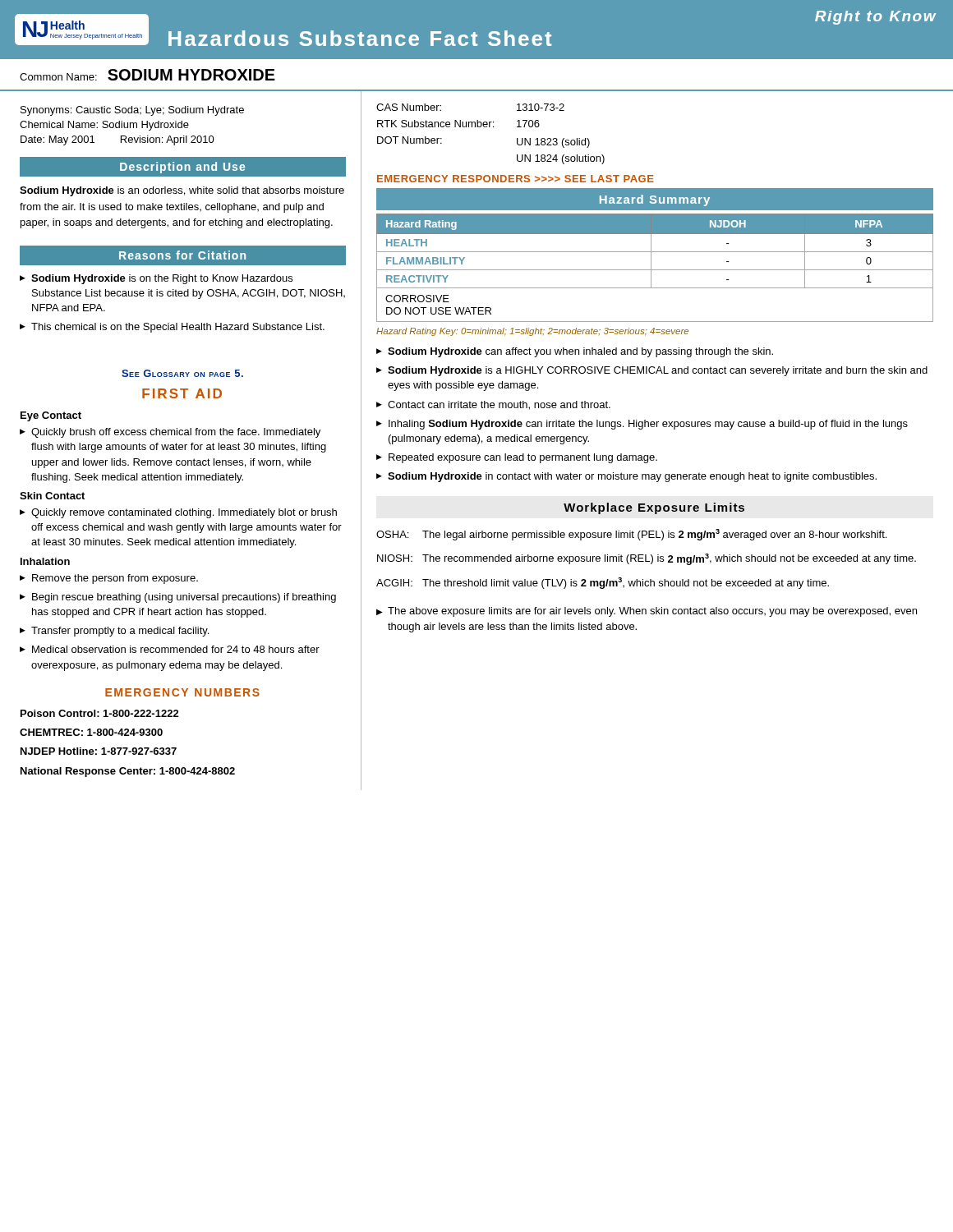
Task: Locate the block of text that opens with "DOT Number: UN 1823"
Action: (411, 142)
